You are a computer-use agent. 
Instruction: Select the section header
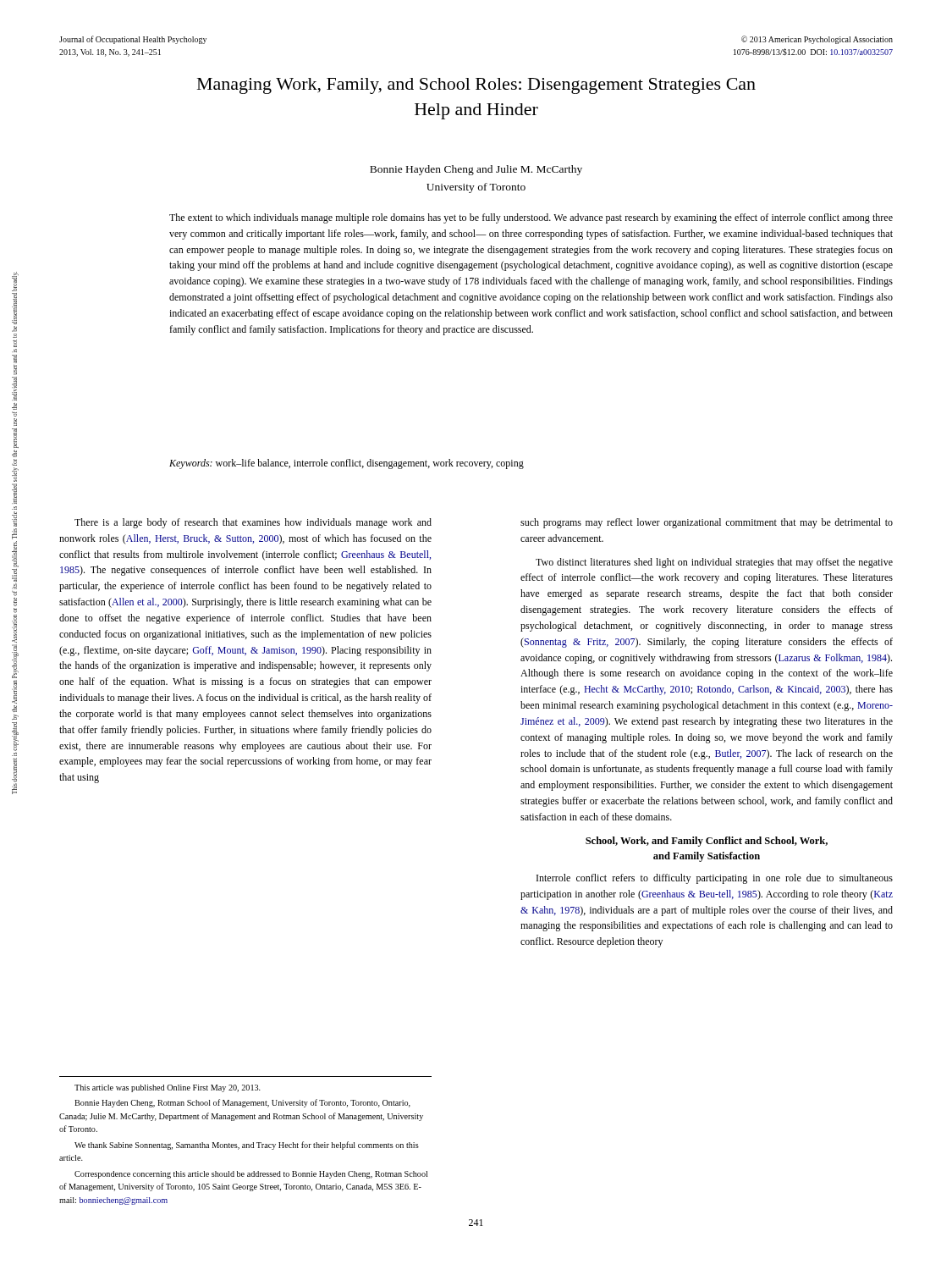coord(707,848)
